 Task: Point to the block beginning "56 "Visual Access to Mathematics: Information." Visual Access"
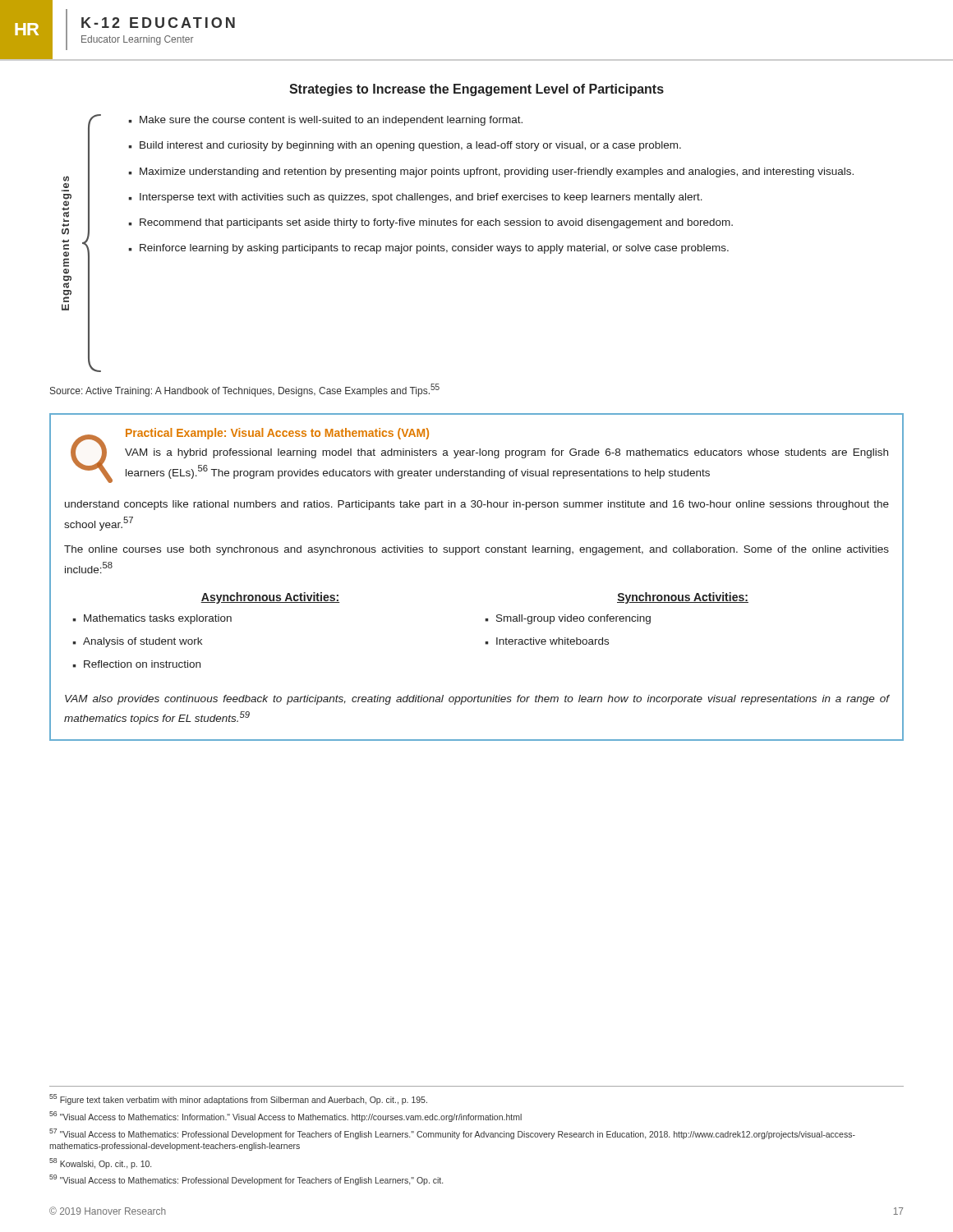pyautogui.click(x=286, y=1116)
